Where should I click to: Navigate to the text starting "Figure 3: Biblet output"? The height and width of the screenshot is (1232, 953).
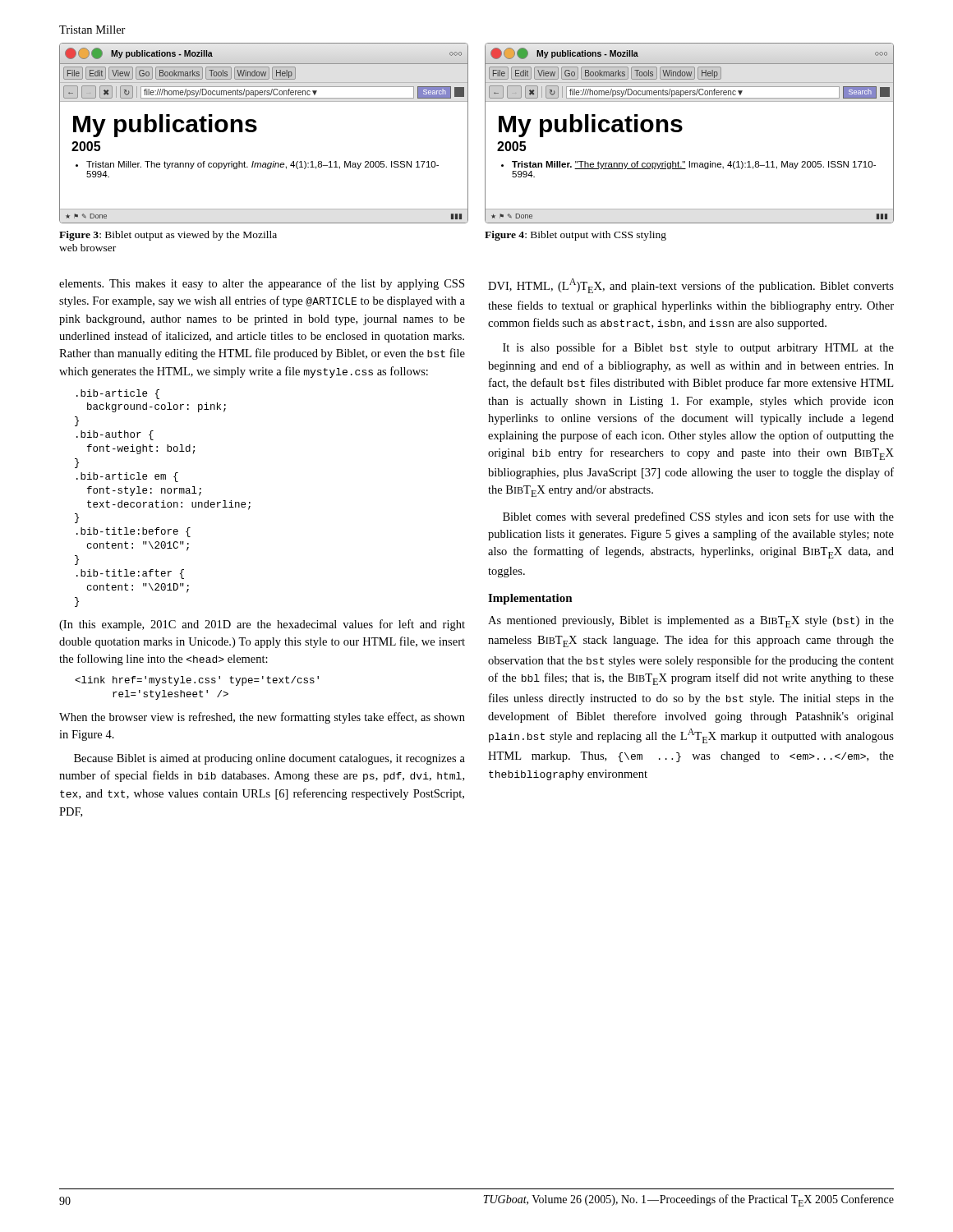tap(168, 241)
